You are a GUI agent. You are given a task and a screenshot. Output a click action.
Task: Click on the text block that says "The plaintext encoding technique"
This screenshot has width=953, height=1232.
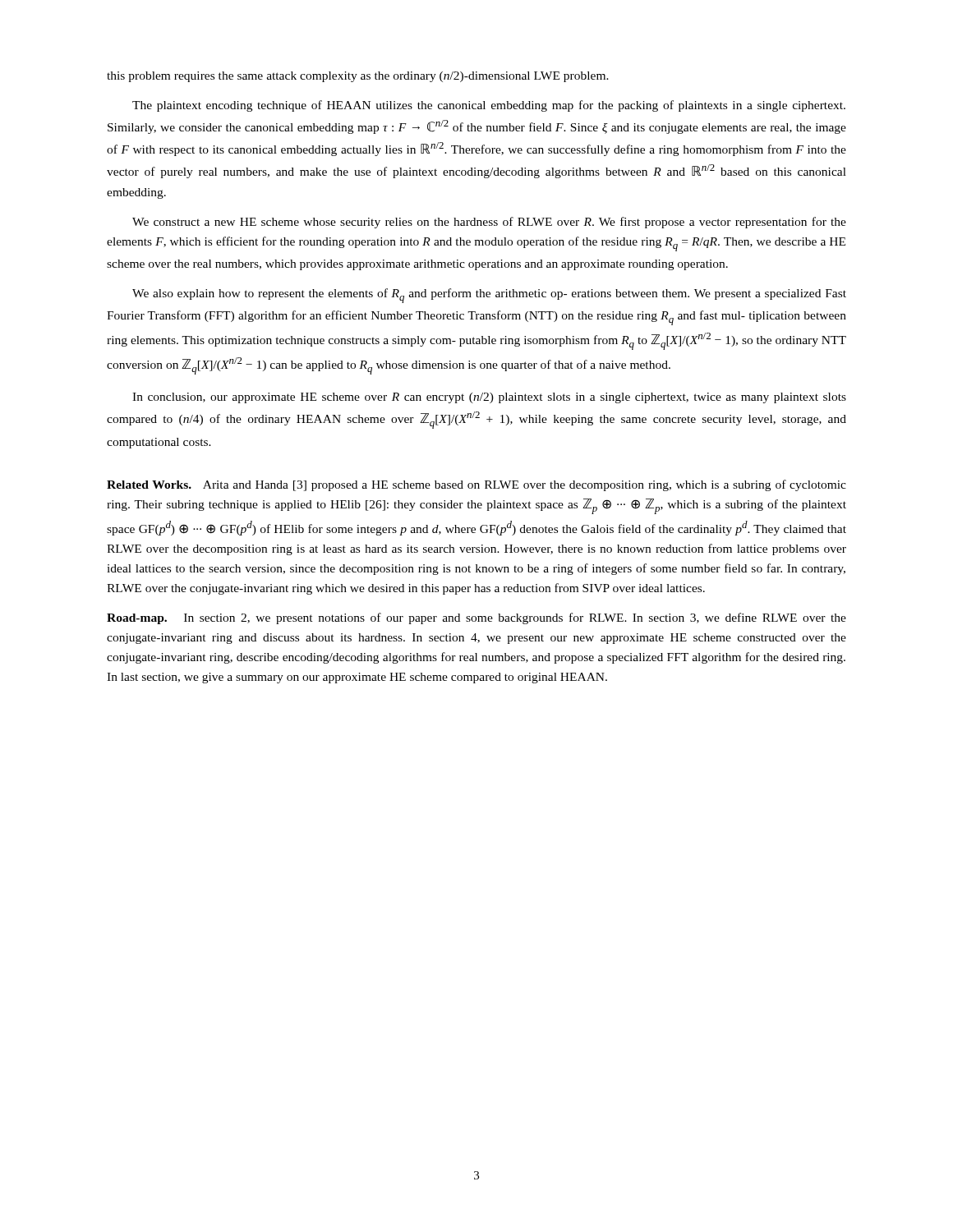[x=476, y=148]
